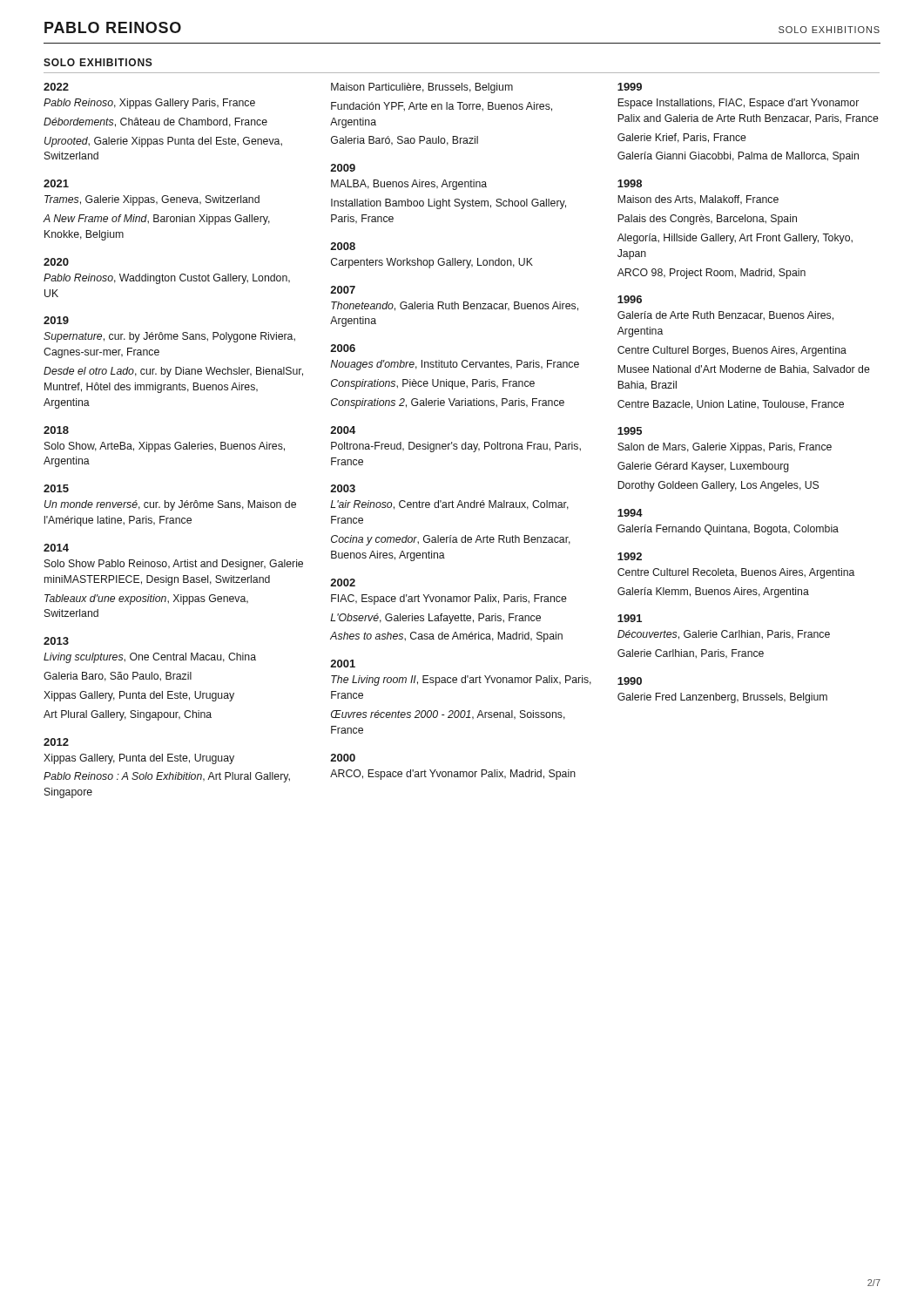Click on the list item containing "Dorothy Goldeen Gallery, Los Angeles, US"
The width and height of the screenshot is (924, 1307).
tap(718, 485)
